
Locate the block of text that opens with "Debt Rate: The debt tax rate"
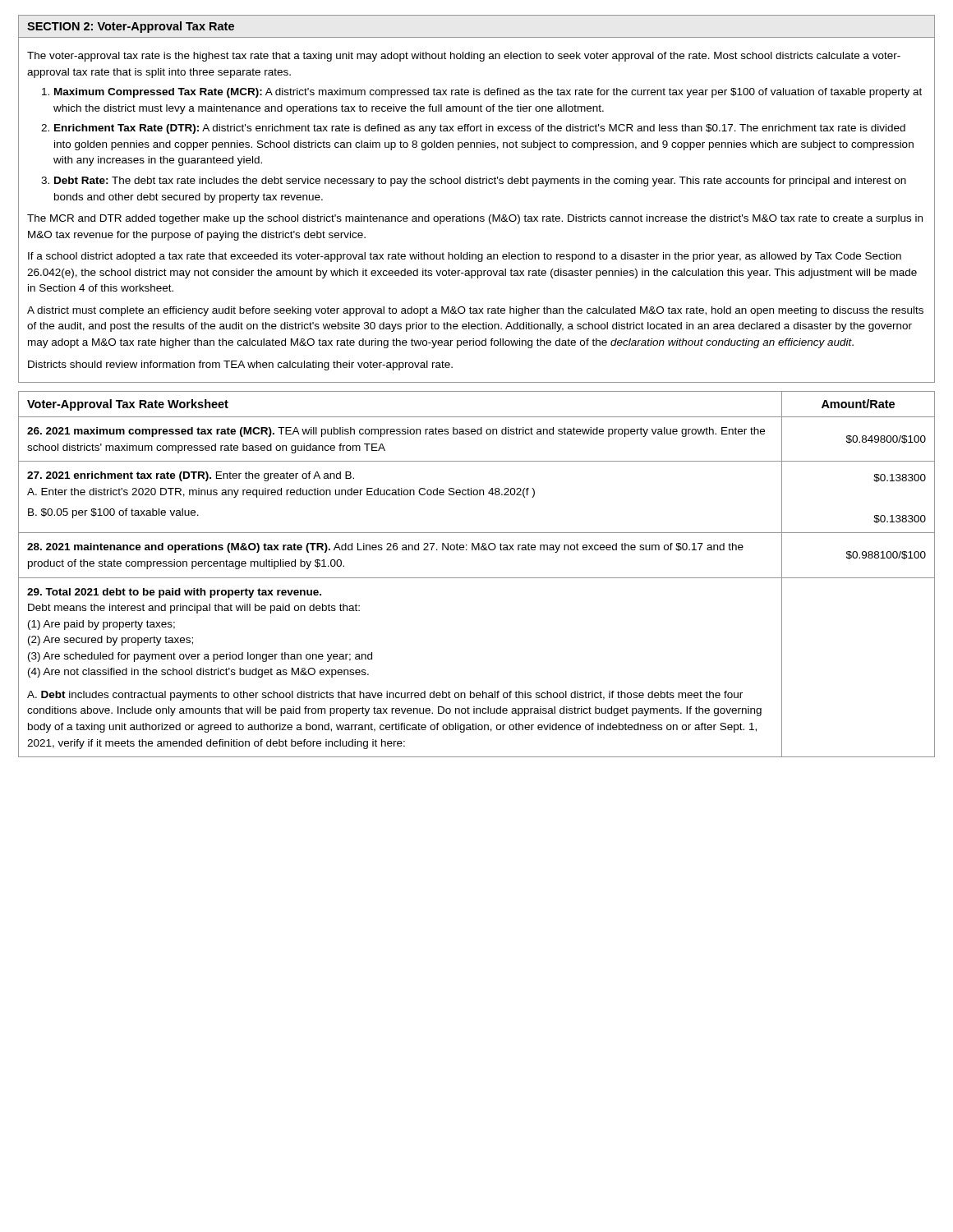coord(480,188)
